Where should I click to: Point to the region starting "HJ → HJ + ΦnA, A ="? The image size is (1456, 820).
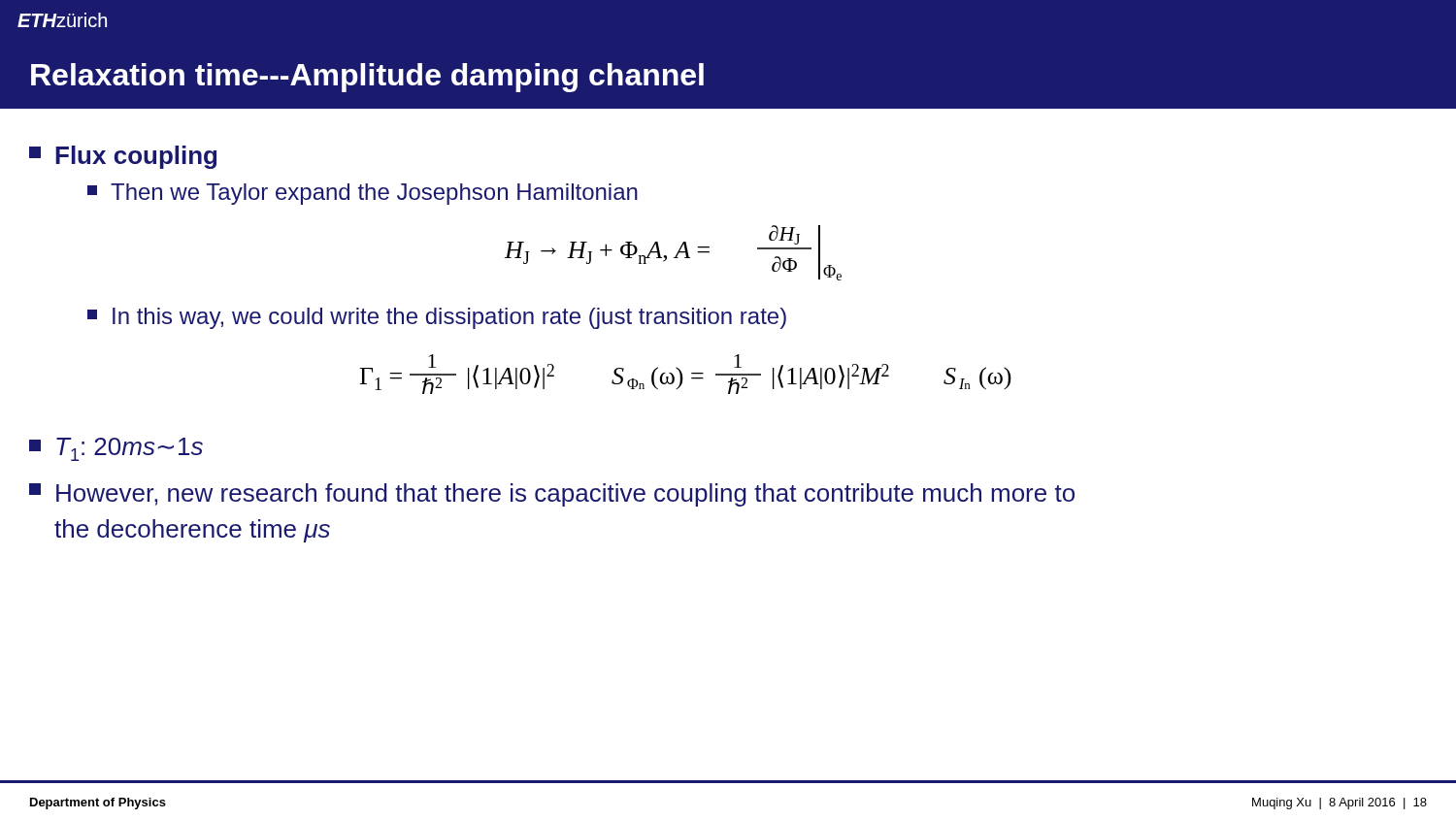coord(728,250)
